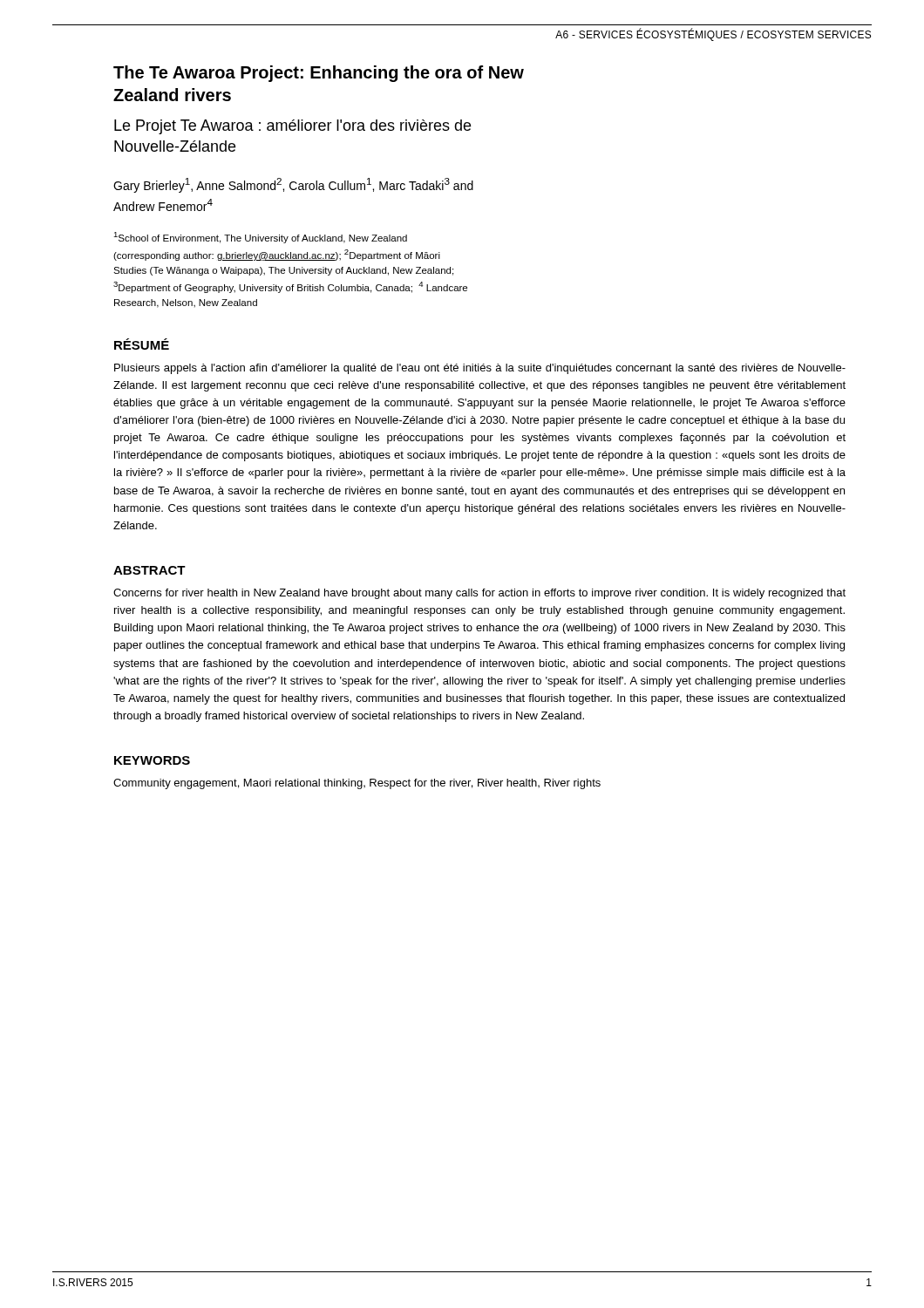
Task: Click on the block starting "The Te Awaroa Project: Enhancing the"
Action: [319, 74]
